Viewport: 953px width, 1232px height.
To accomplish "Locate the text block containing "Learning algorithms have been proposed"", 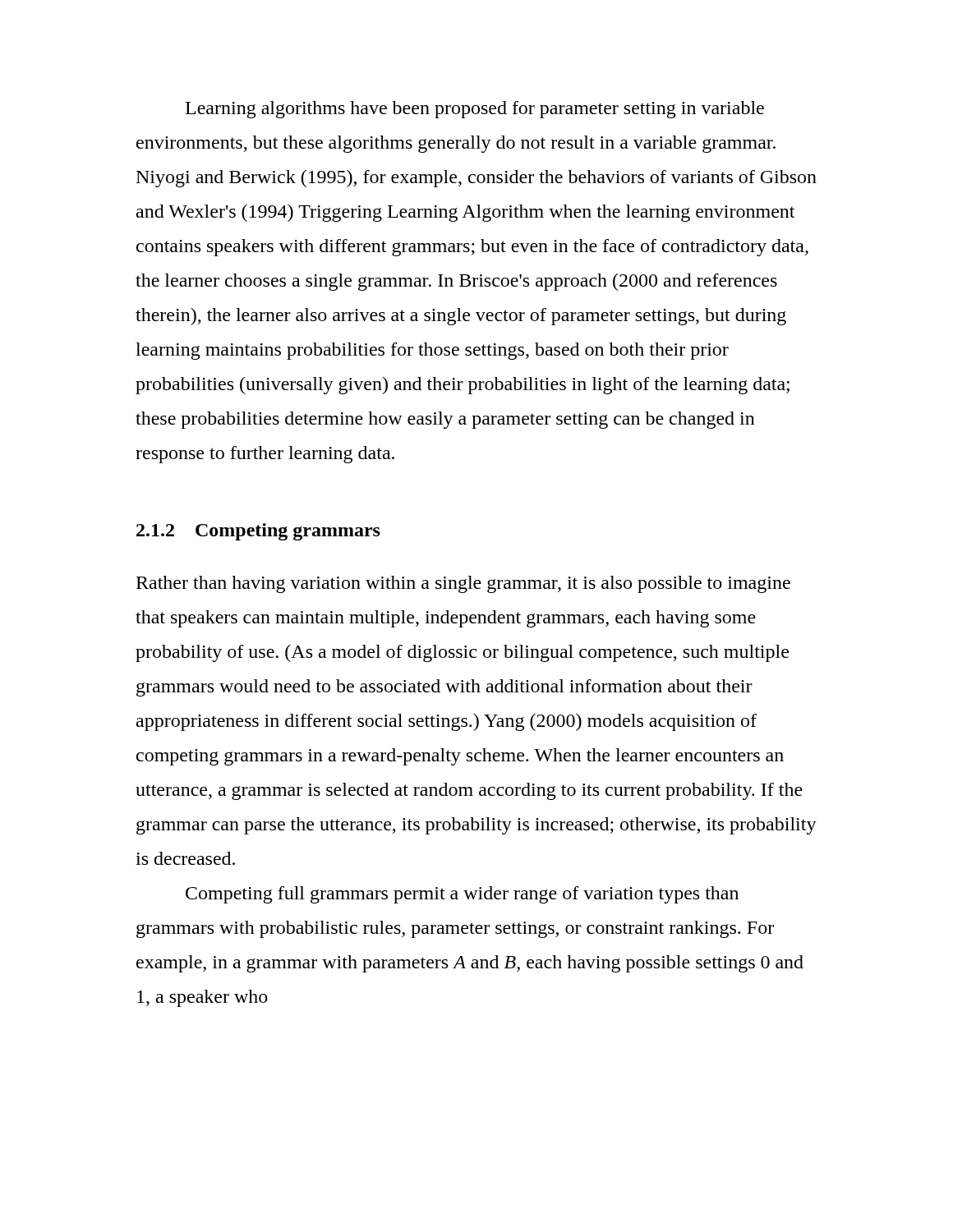I will [x=476, y=280].
